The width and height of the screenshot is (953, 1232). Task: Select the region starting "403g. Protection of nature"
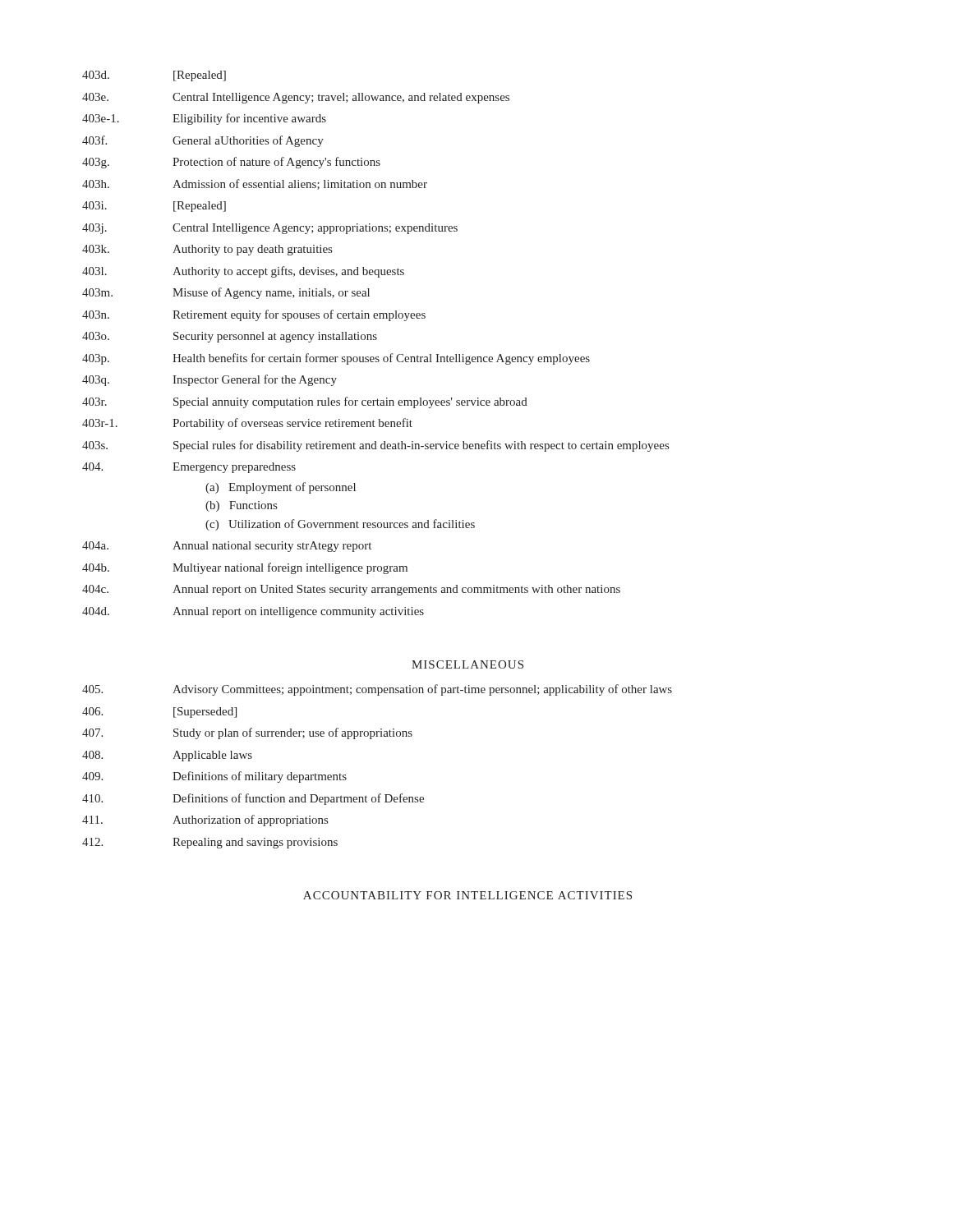point(231,163)
